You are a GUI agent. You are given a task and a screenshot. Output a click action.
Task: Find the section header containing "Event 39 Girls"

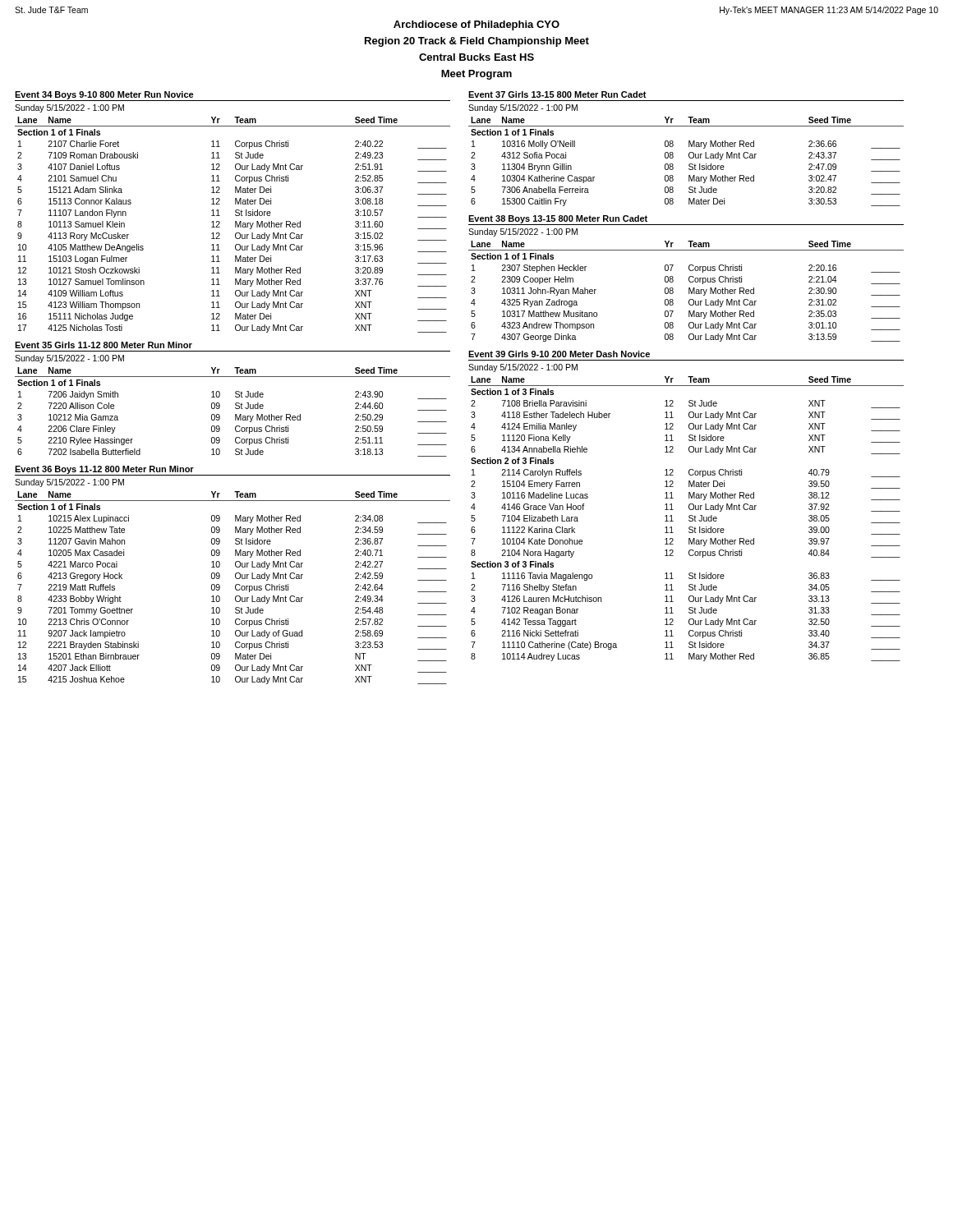pyautogui.click(x=686, y=505)
